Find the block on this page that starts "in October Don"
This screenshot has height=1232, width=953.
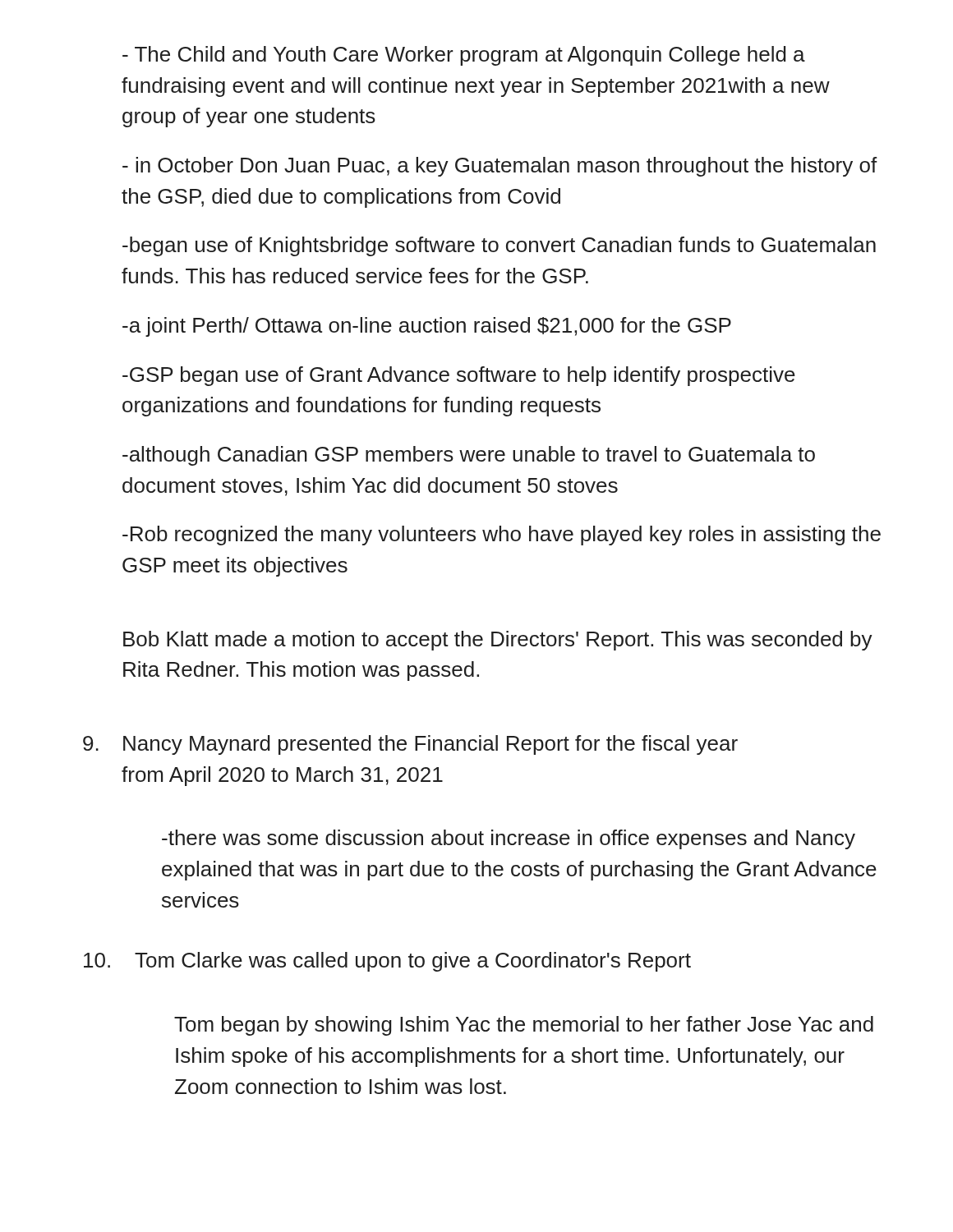(499, 181)
